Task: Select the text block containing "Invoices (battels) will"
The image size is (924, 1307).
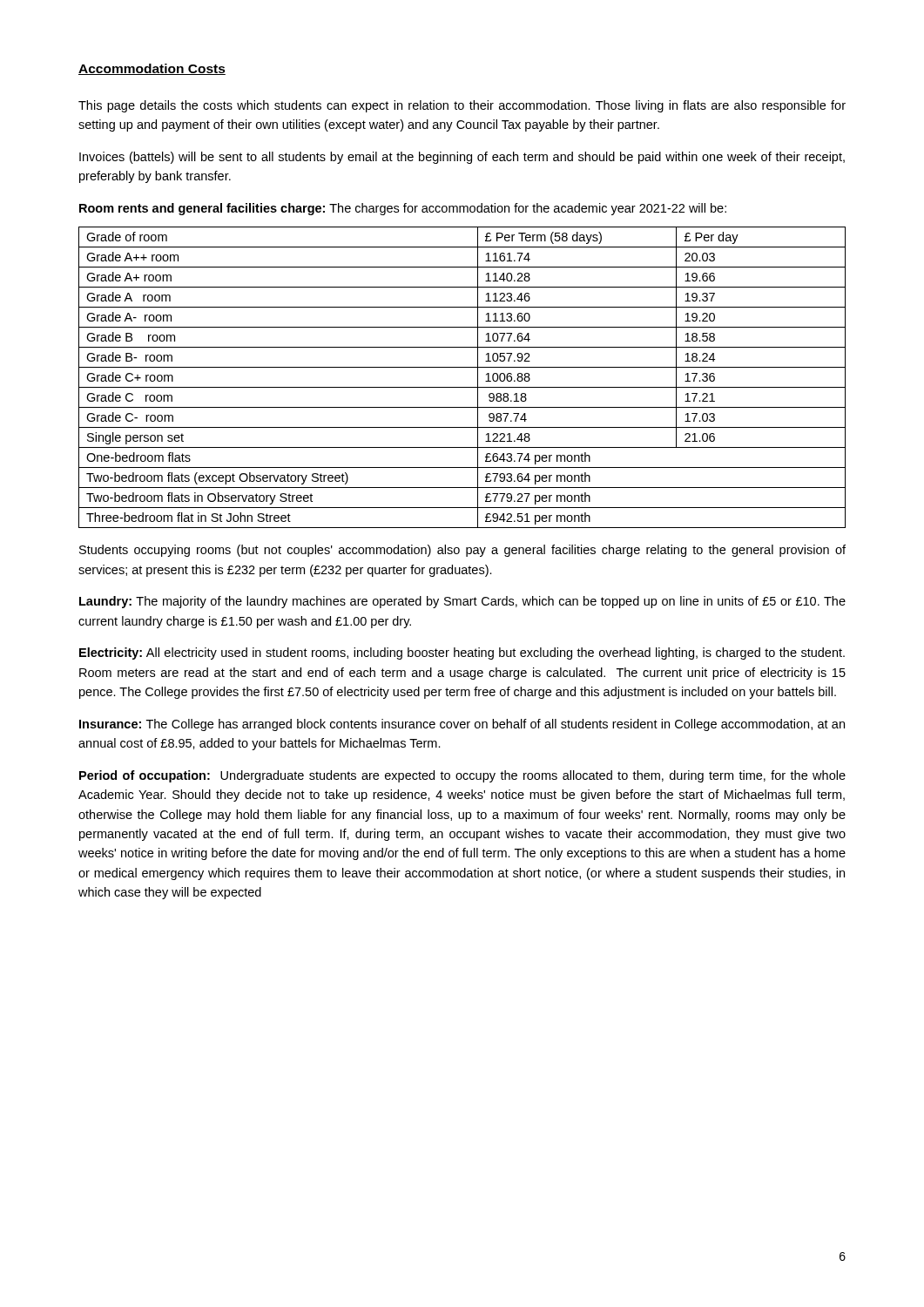Action: pos(462,167)
